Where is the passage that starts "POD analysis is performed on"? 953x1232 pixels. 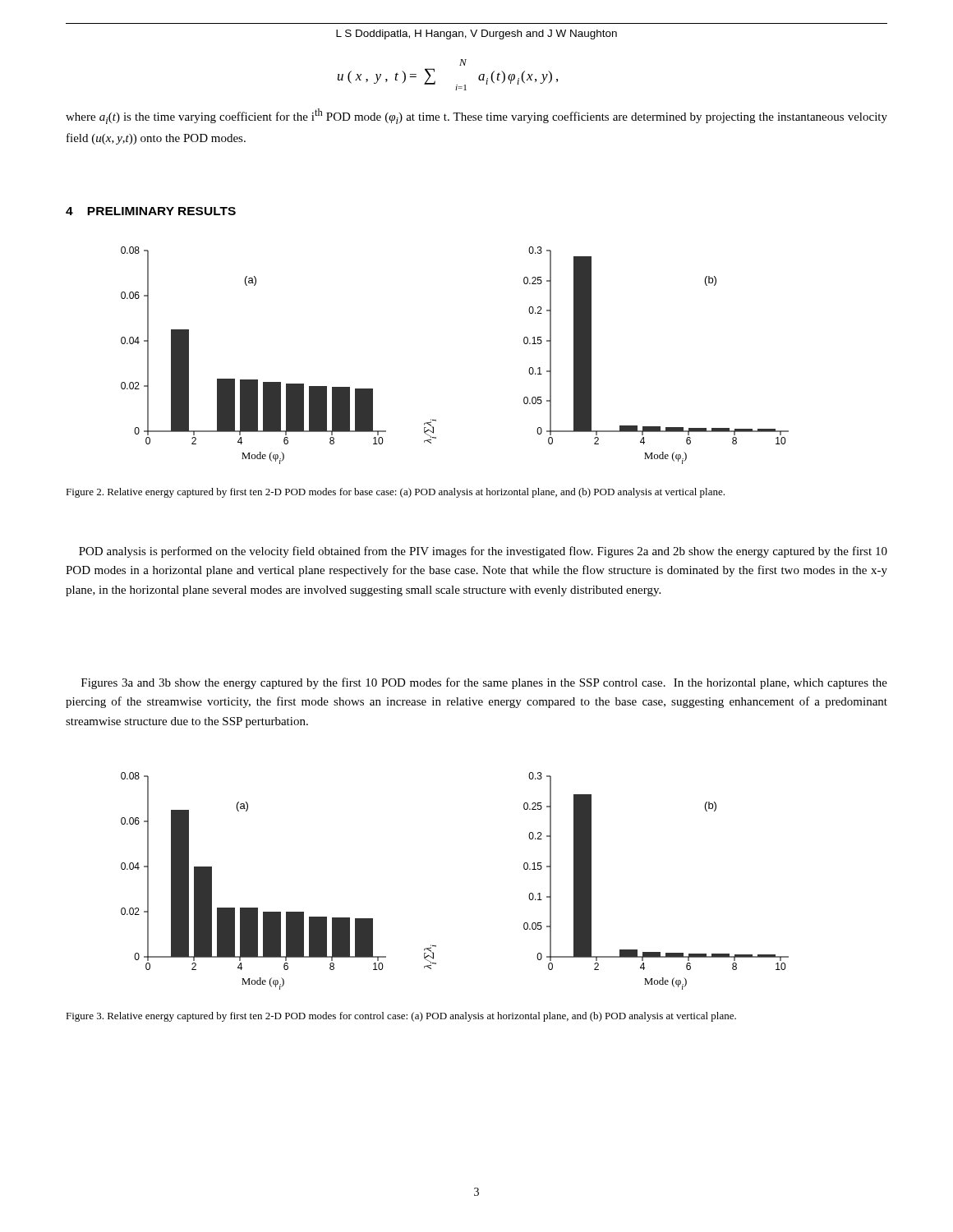pos(476,570)
